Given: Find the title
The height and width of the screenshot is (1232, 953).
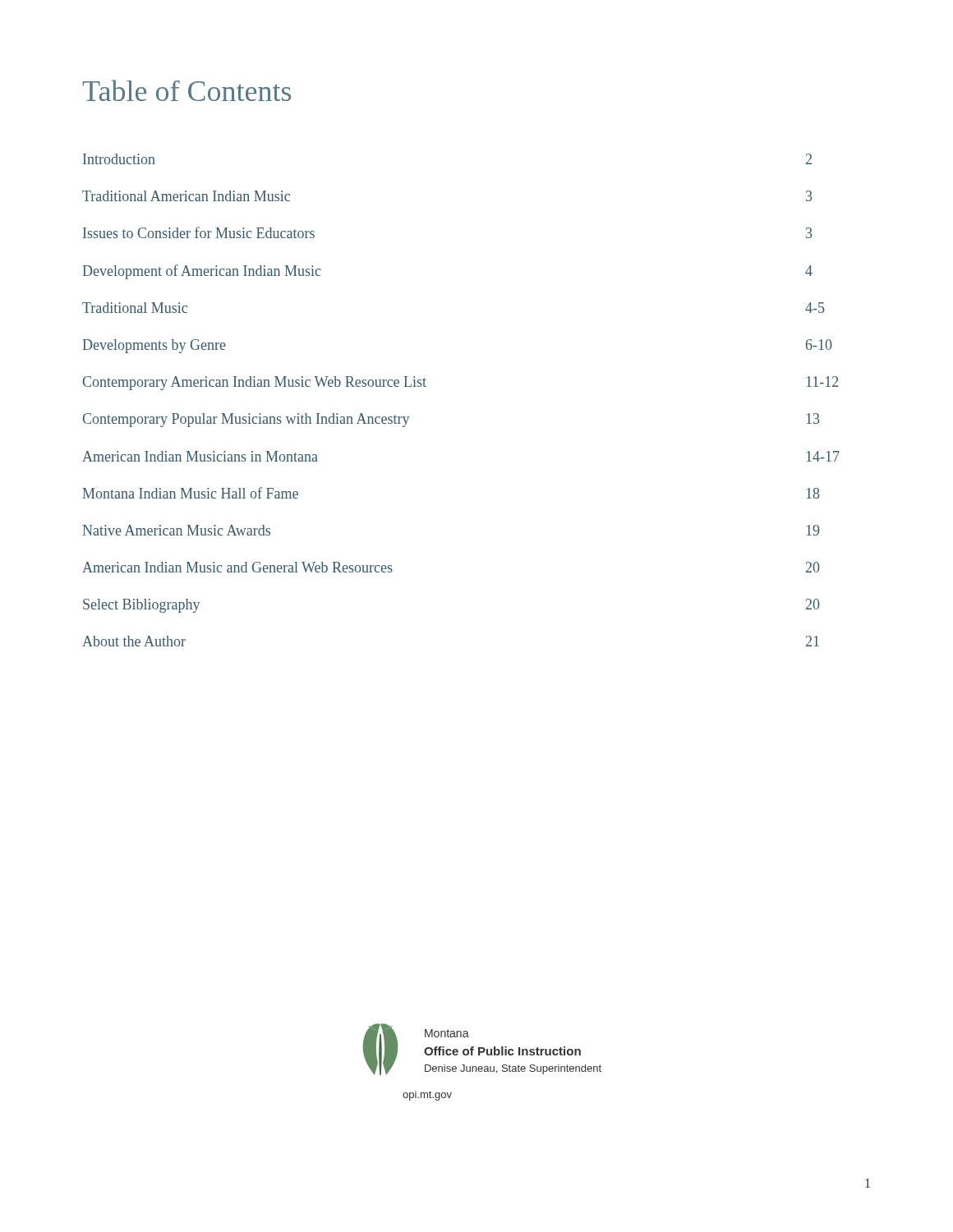Looking at the screenshot, I should tap(187, 91).
